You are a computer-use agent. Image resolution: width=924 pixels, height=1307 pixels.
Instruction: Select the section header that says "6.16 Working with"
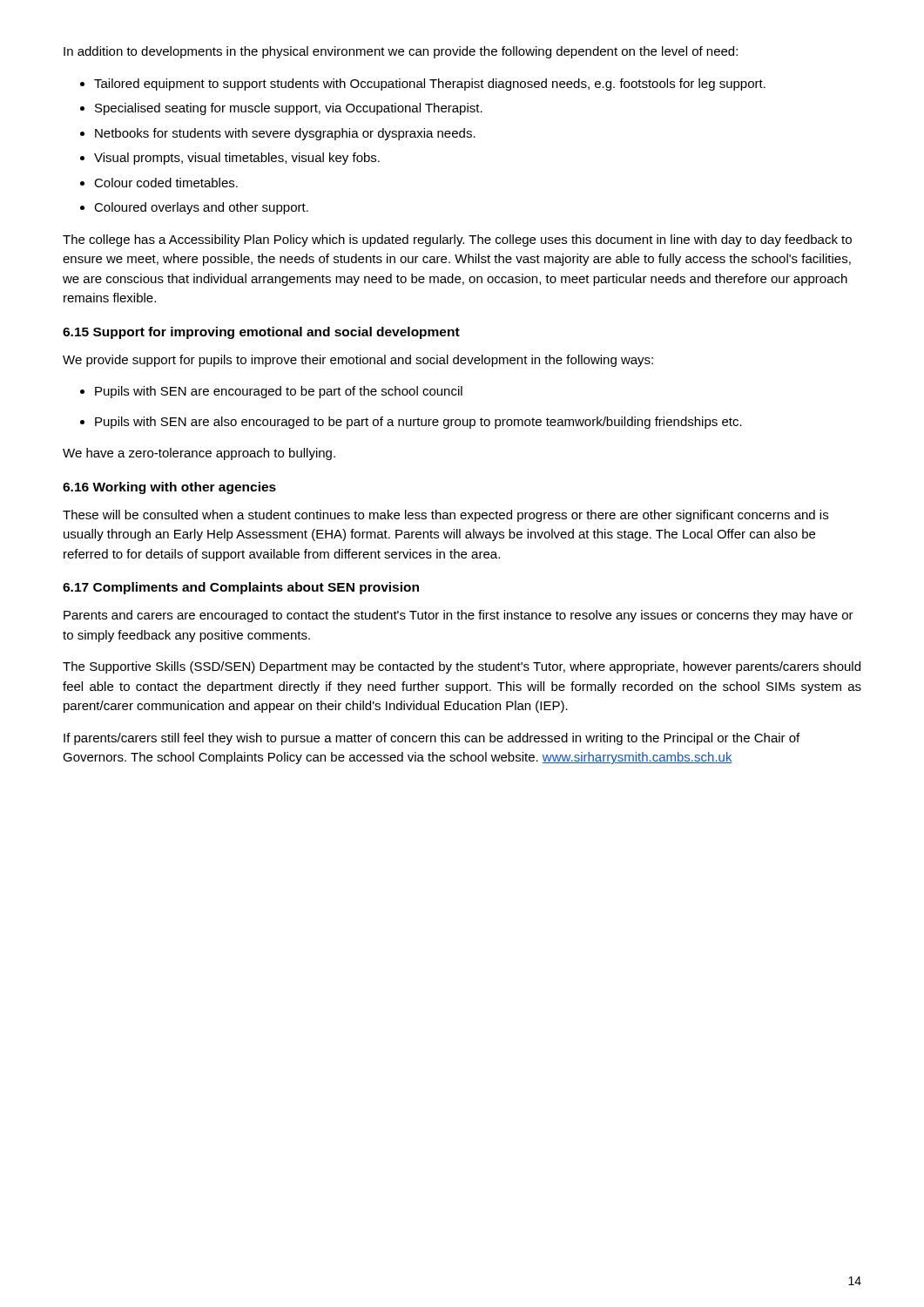[169, 488]
